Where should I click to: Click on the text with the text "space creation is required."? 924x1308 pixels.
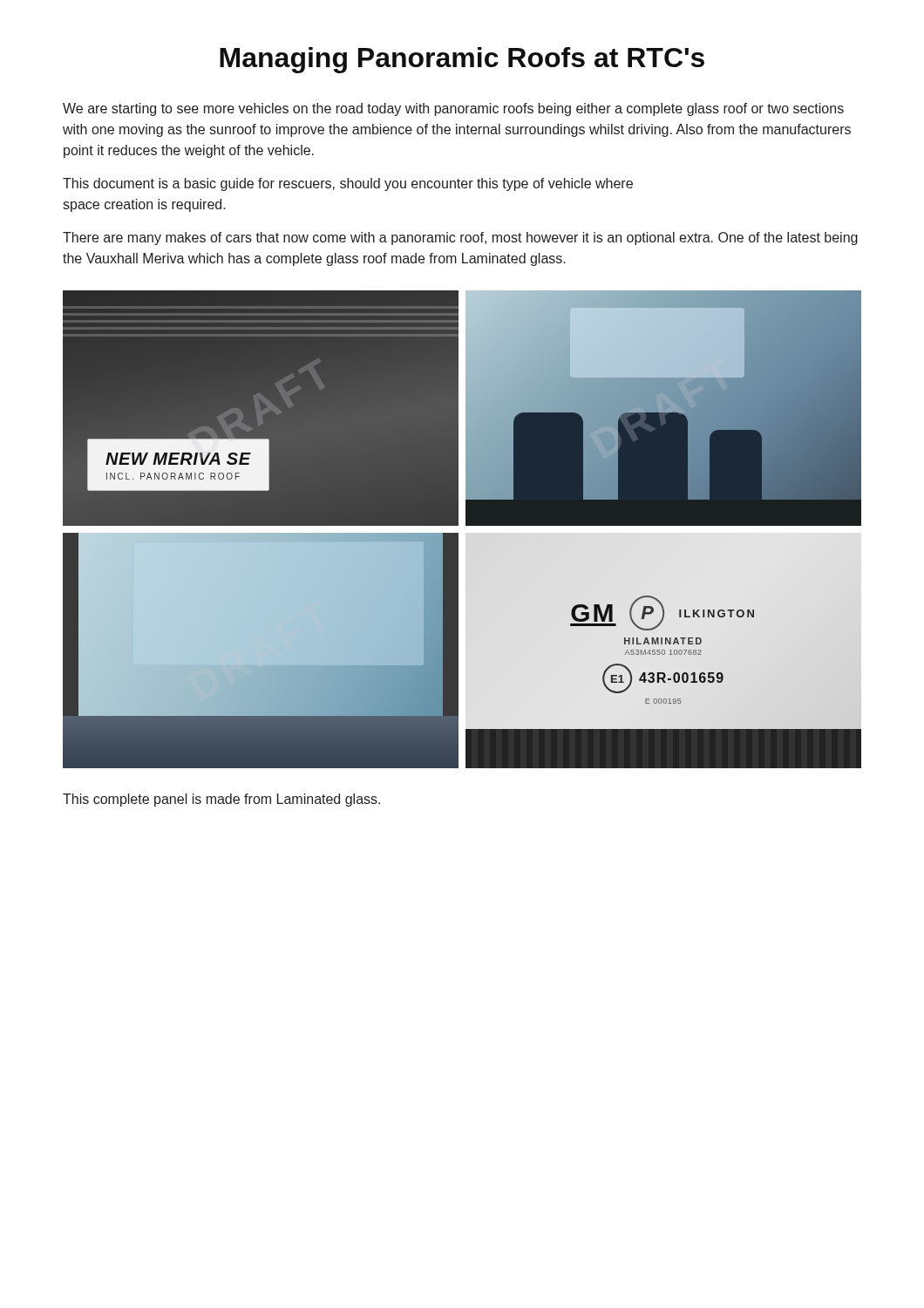click(x=145, y=205)
